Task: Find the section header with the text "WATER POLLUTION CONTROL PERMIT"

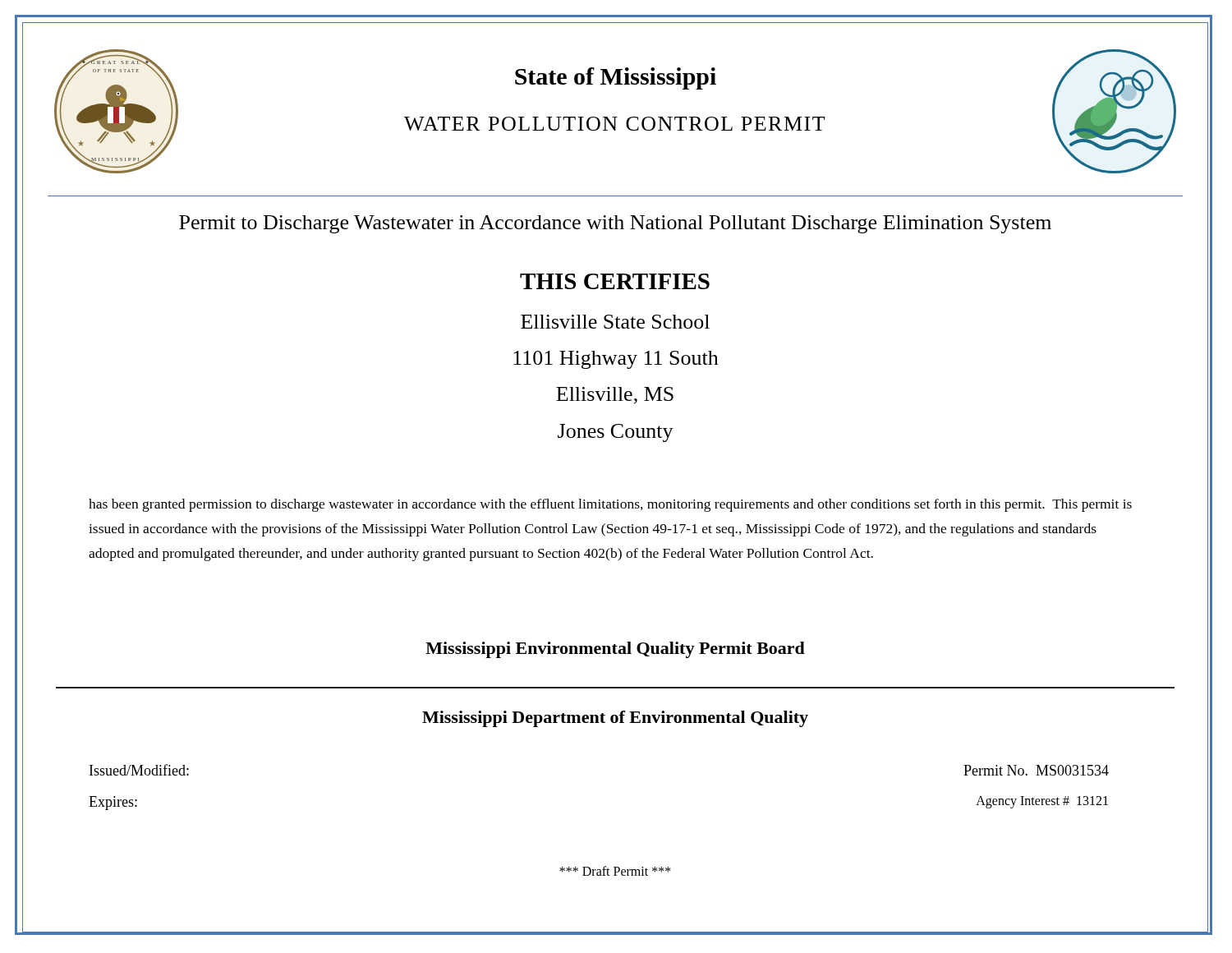Action: tap(615, 124)
